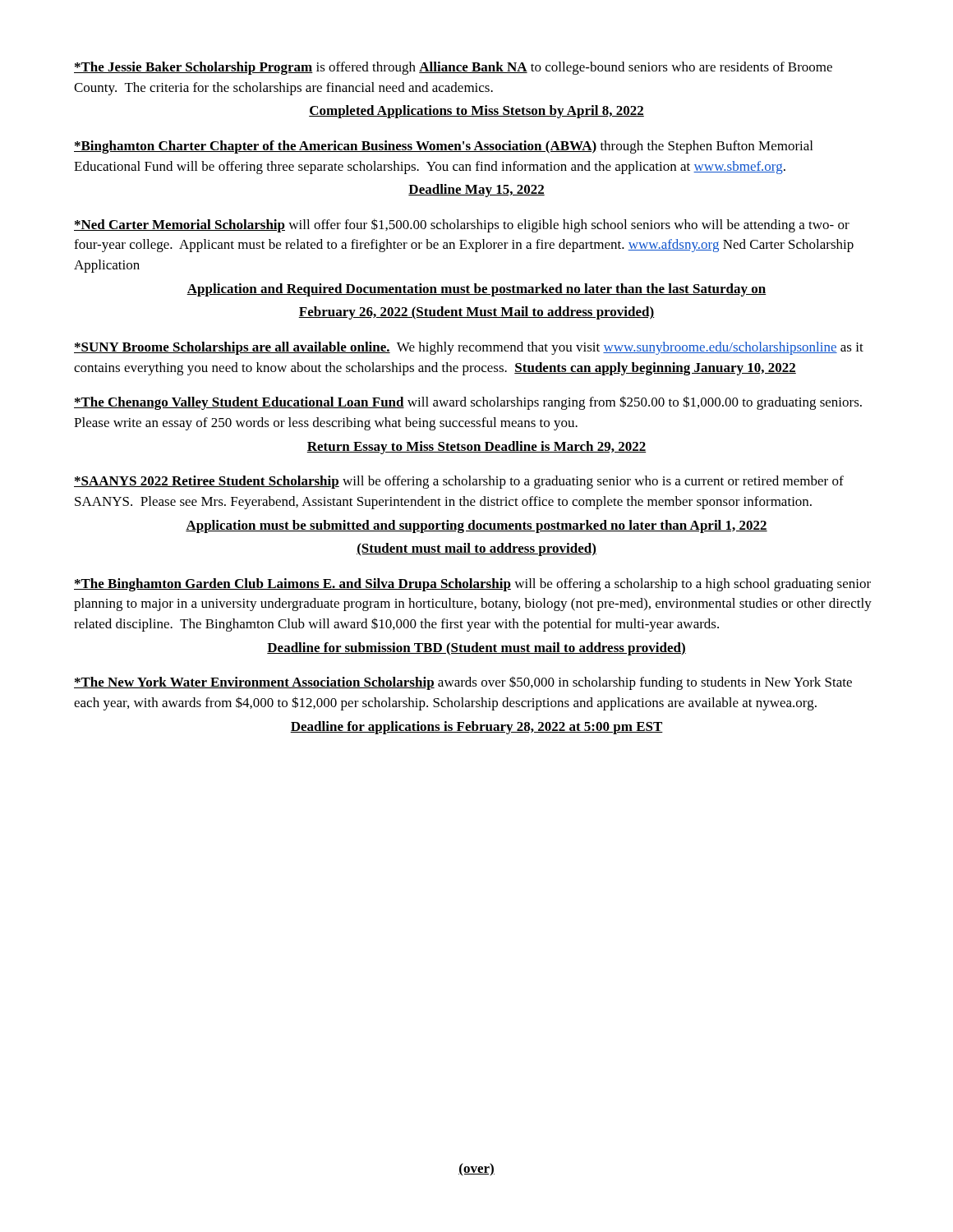
Task: Where is the passage that starts "The Chenango Valley"?
Action: pyautogui.click(x=476, y=425)
